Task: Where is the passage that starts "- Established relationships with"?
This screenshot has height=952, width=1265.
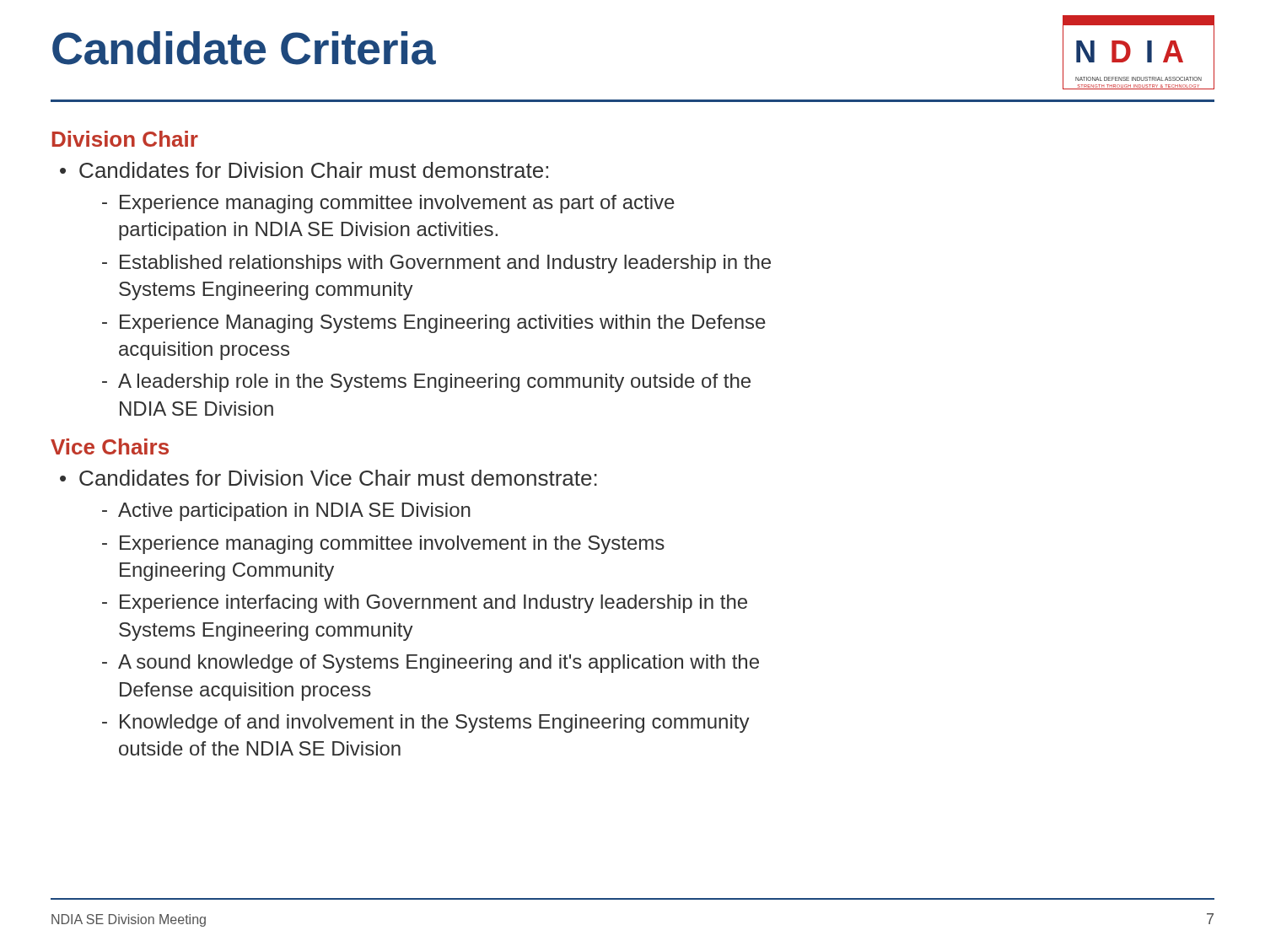Action: point(436,276)
